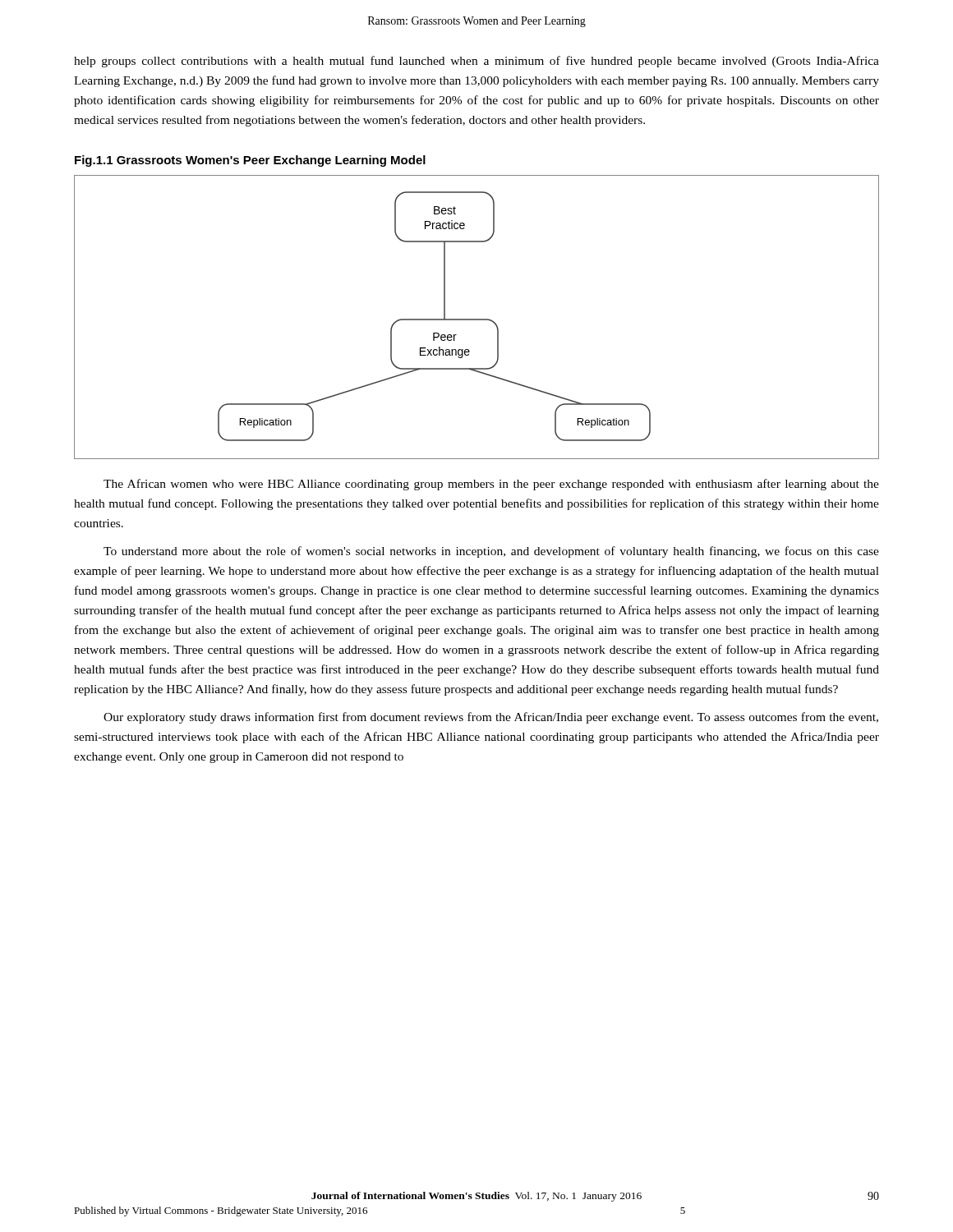Find the text starting "To understand more about the role"
This screenshot has height=1232, width=953.
[476, 620]
